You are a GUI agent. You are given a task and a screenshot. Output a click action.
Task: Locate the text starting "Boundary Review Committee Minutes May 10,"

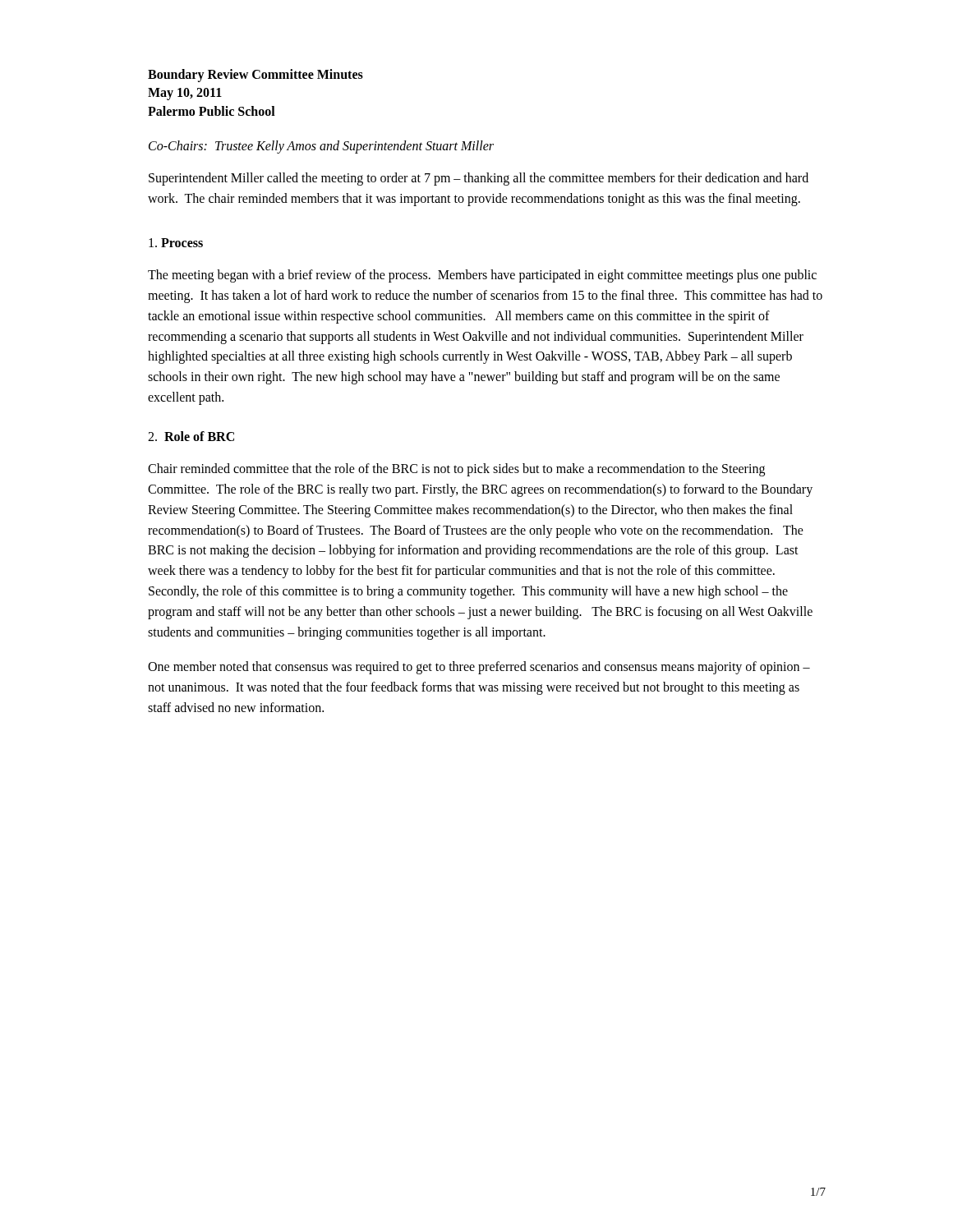click(256, 76)
